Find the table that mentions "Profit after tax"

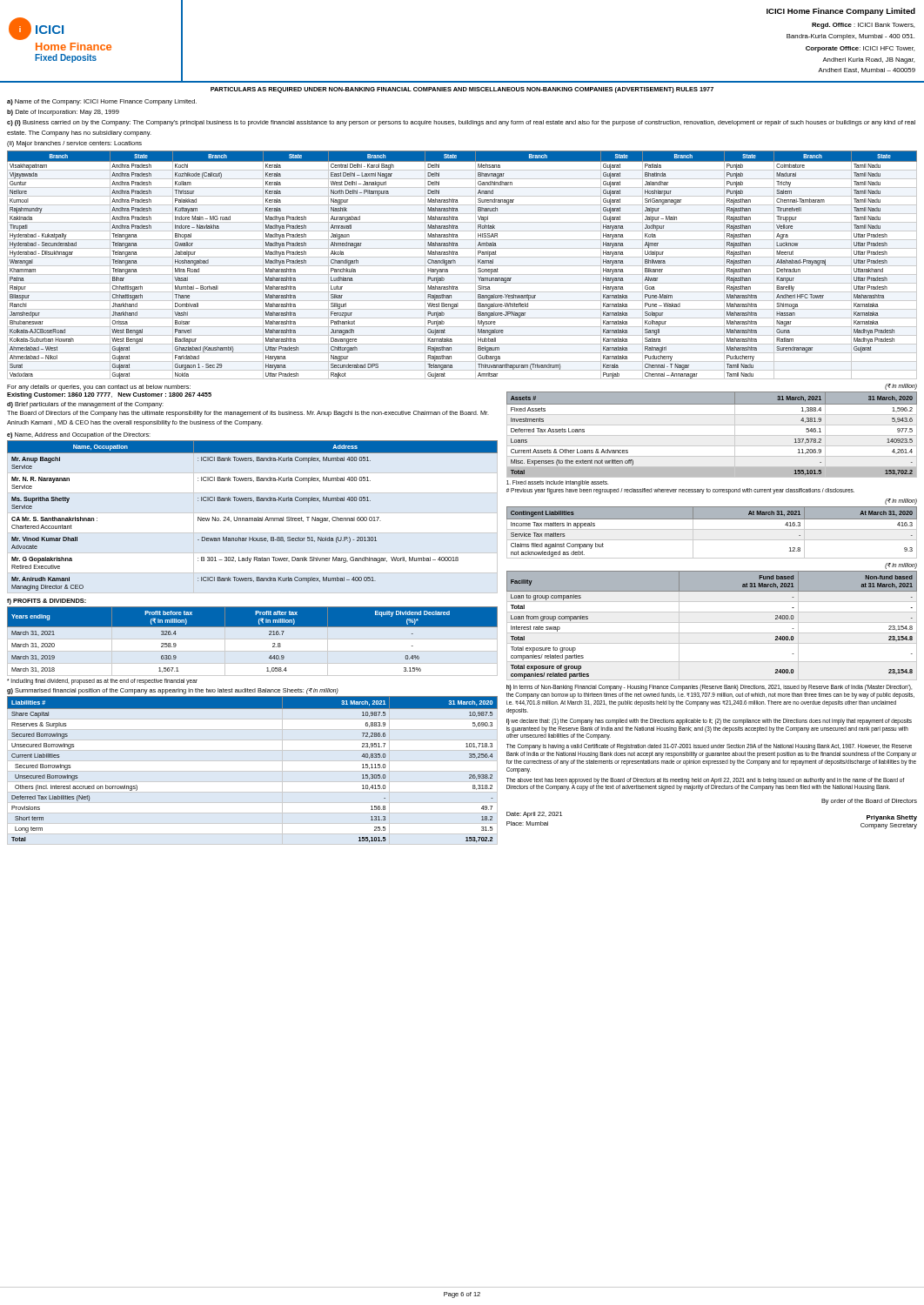tap(252, 641)
